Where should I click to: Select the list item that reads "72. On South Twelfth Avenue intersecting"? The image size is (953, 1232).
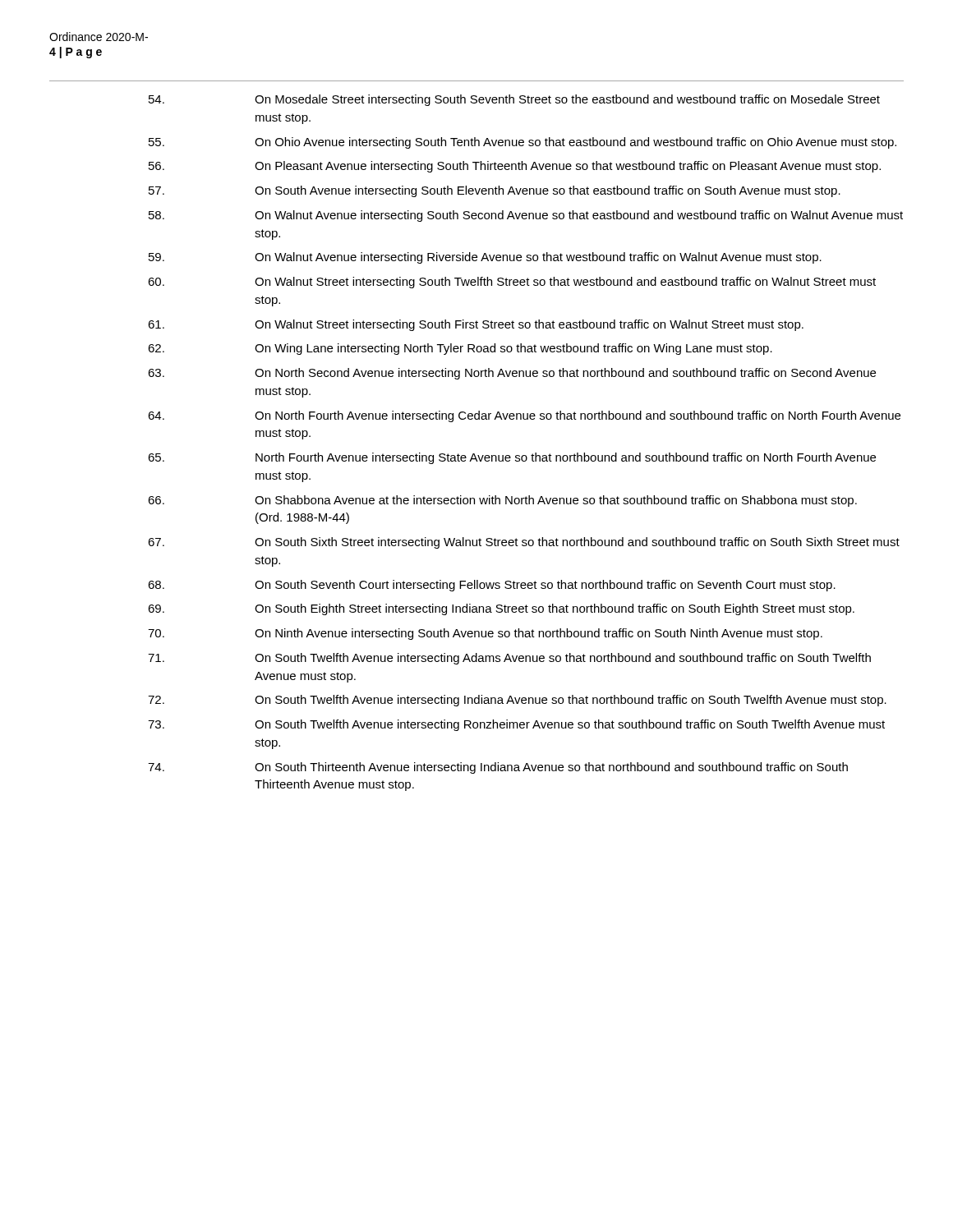point(476,700)
